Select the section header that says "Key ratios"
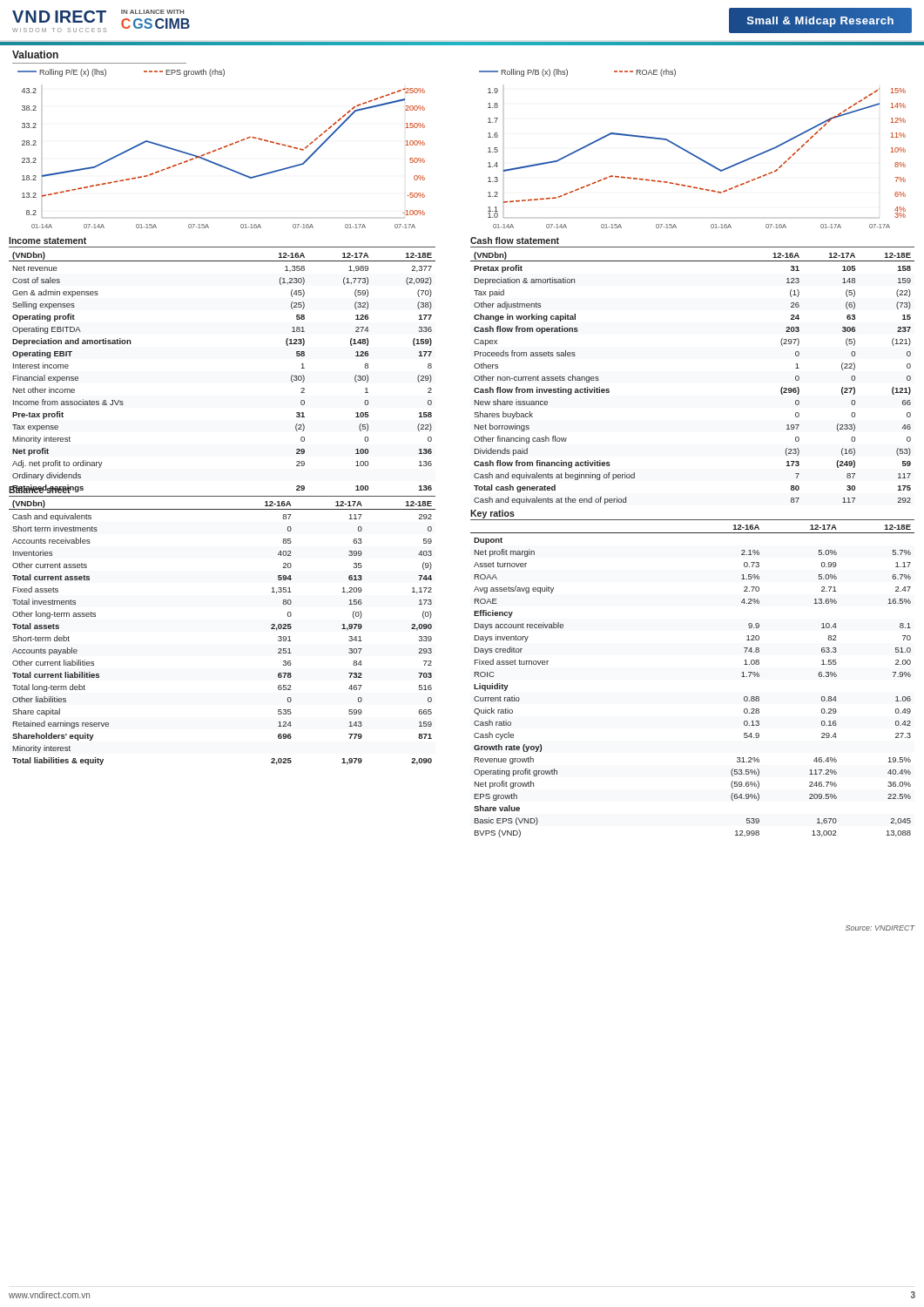This screenshot has width=924, height=1307. pos(492,513)
